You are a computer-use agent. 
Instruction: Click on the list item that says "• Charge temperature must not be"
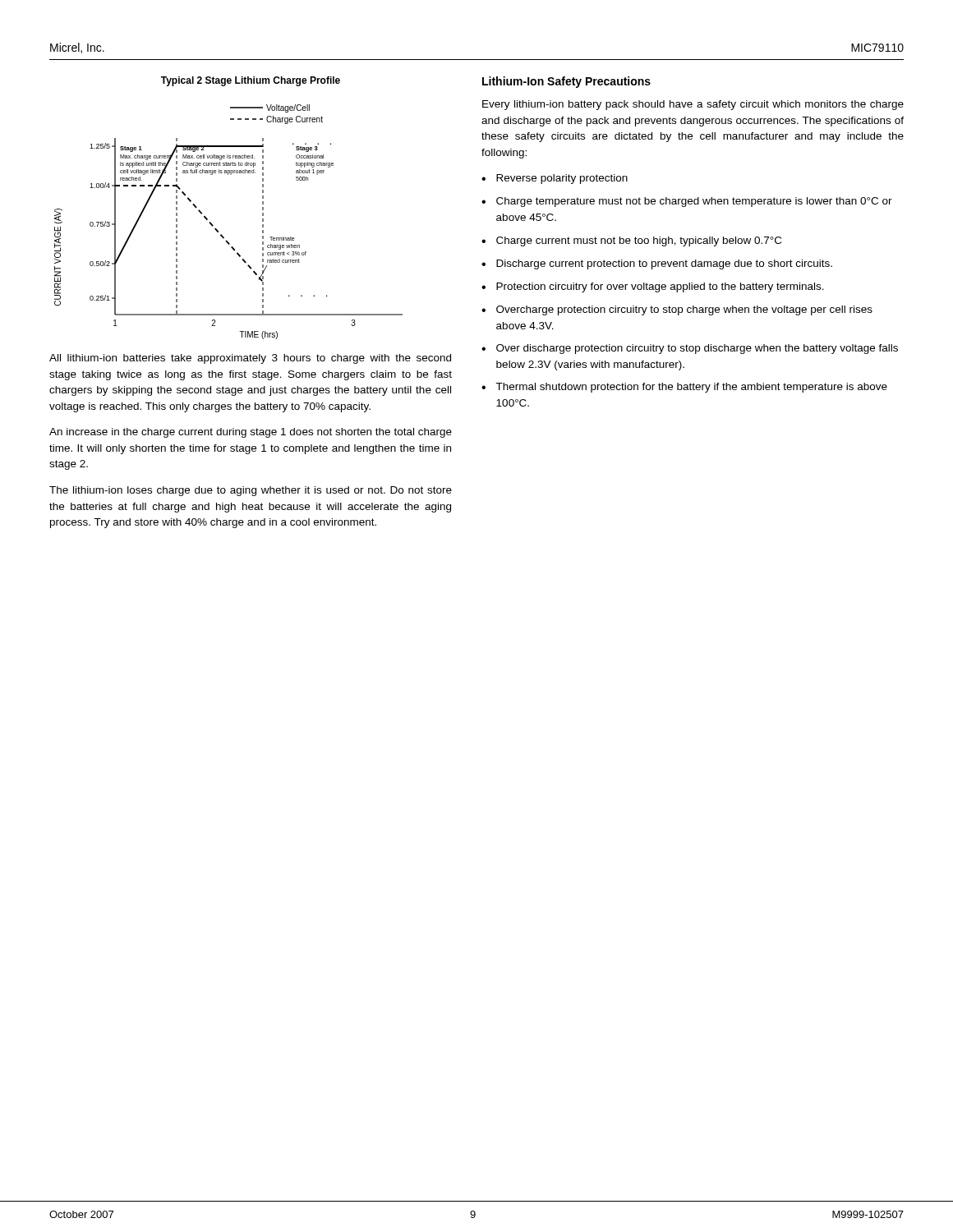click(693, 209)
